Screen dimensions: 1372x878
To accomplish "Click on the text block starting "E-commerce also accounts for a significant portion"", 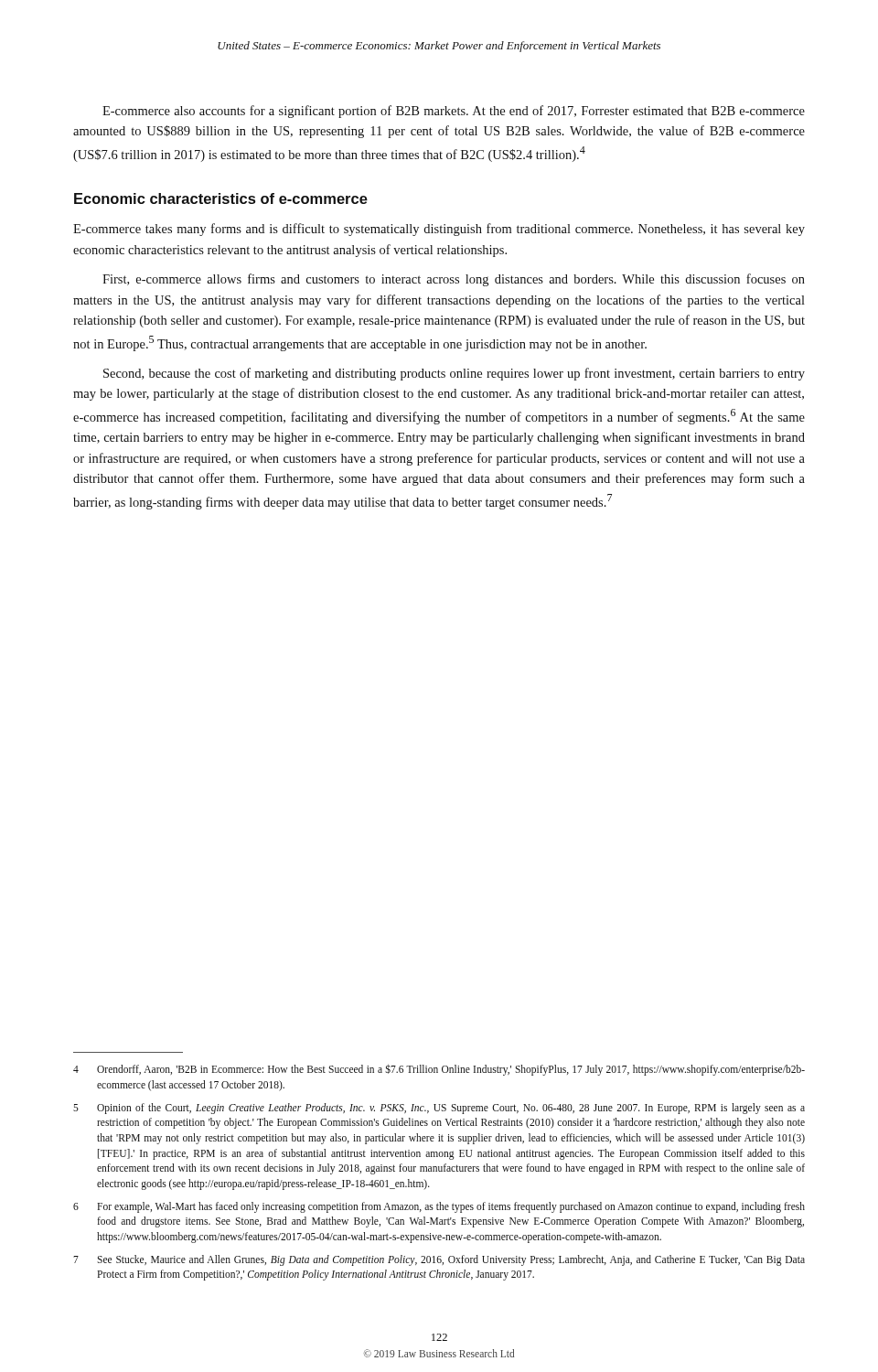I will (x=439, y=133).
